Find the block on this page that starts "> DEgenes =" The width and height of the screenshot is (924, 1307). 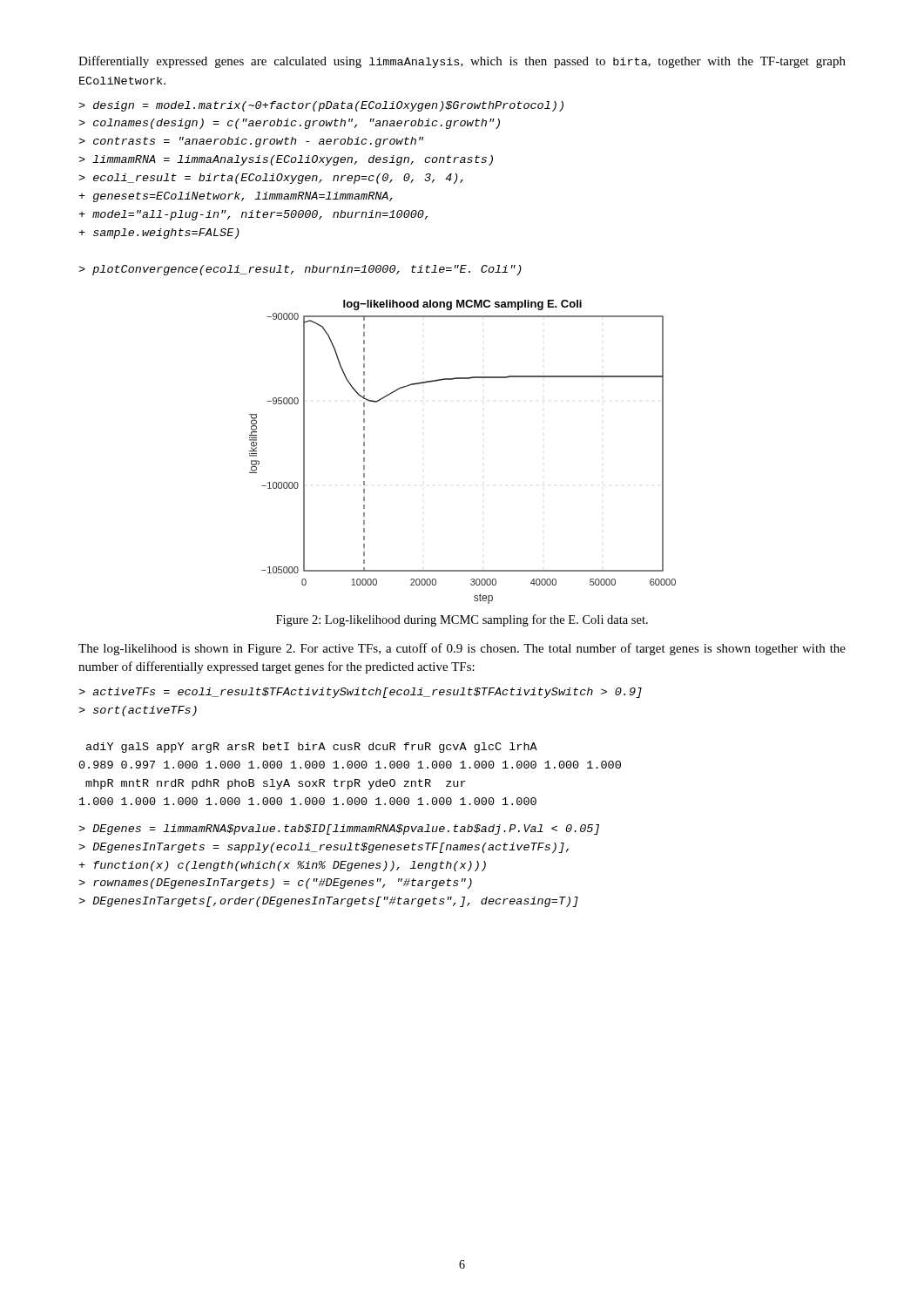pyautogui.click(x=462, y=866)
